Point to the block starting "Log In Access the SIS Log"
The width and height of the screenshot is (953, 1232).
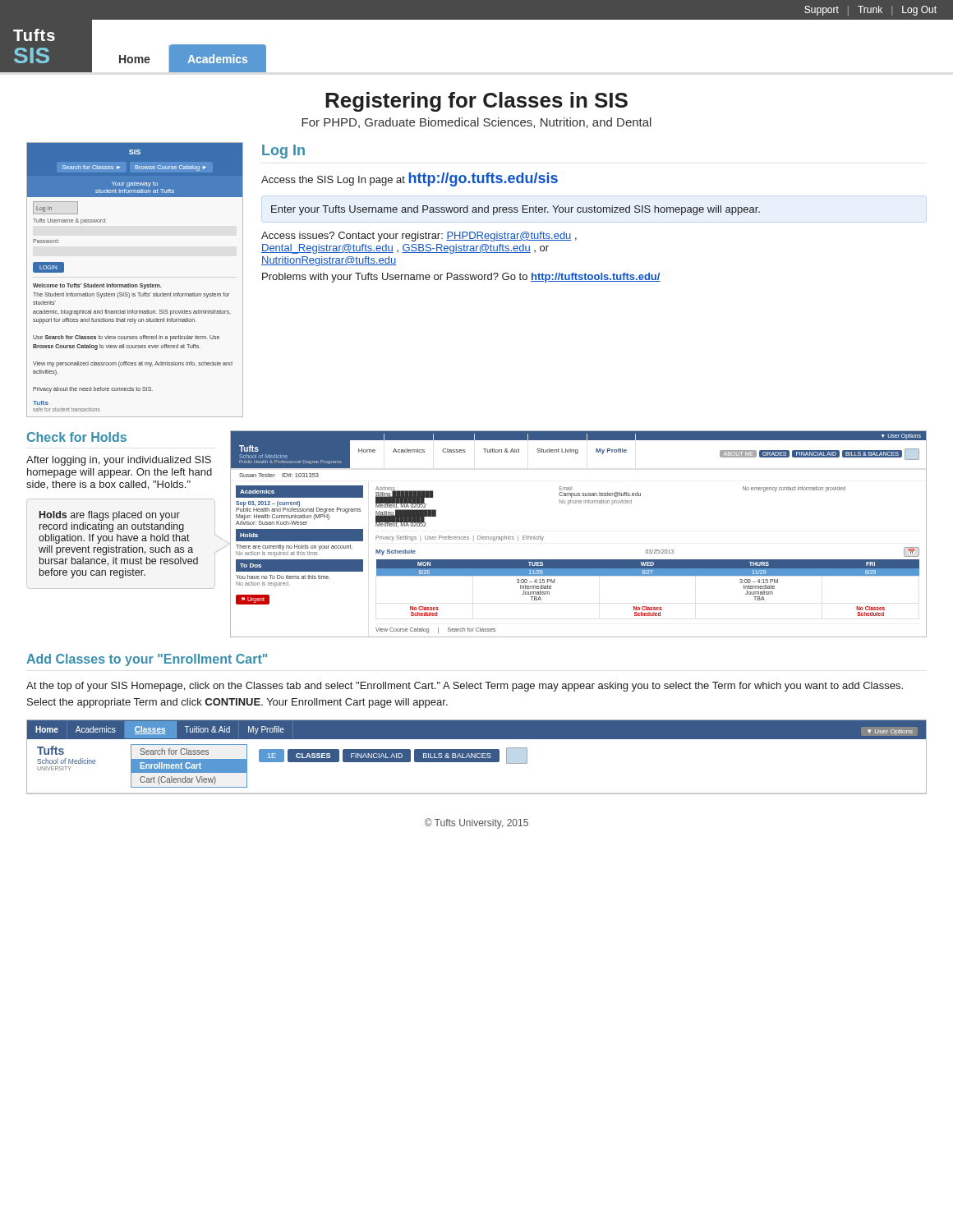[594, 212]
